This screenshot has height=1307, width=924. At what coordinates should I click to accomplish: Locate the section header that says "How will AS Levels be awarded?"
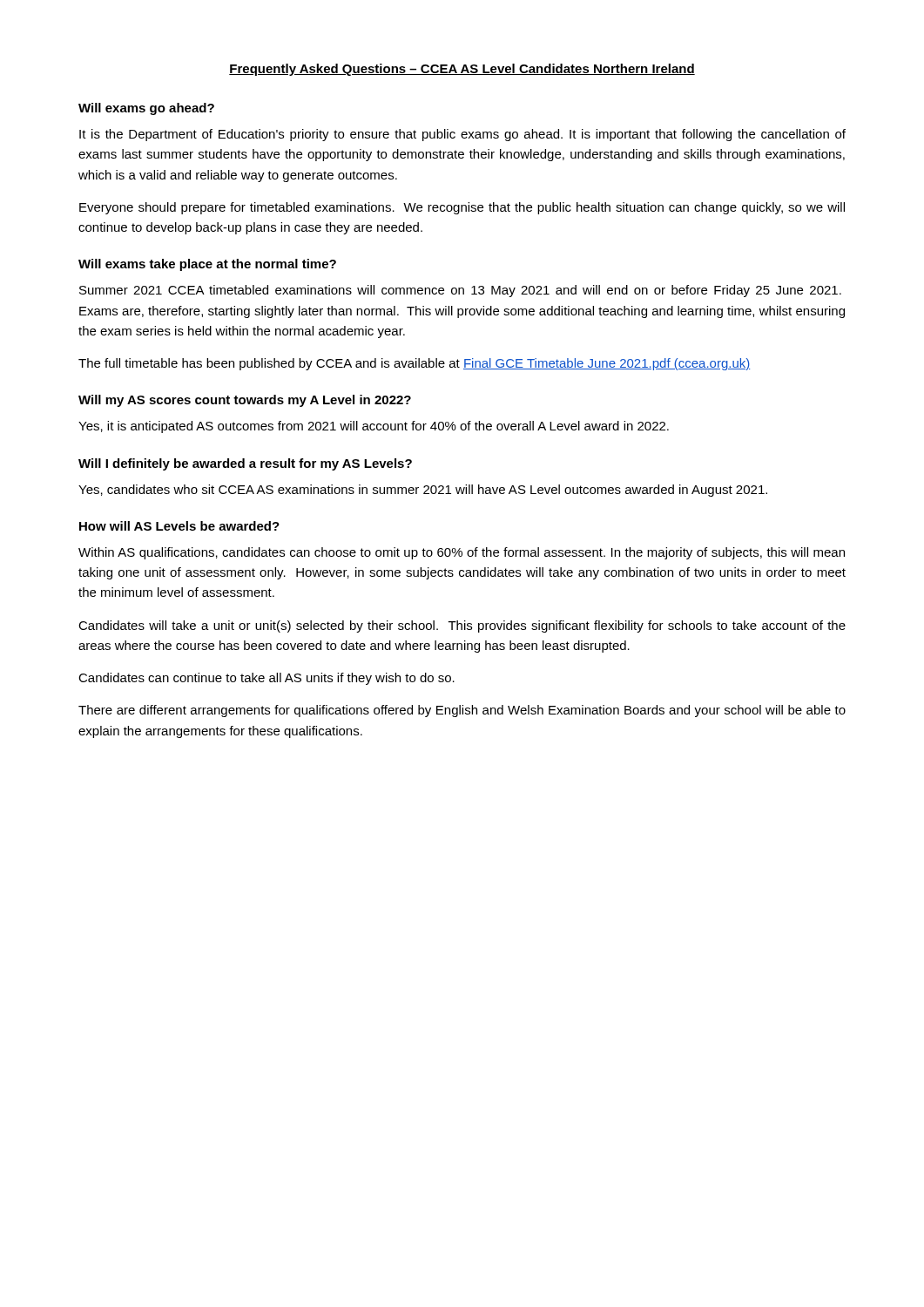tap(179, 526)
